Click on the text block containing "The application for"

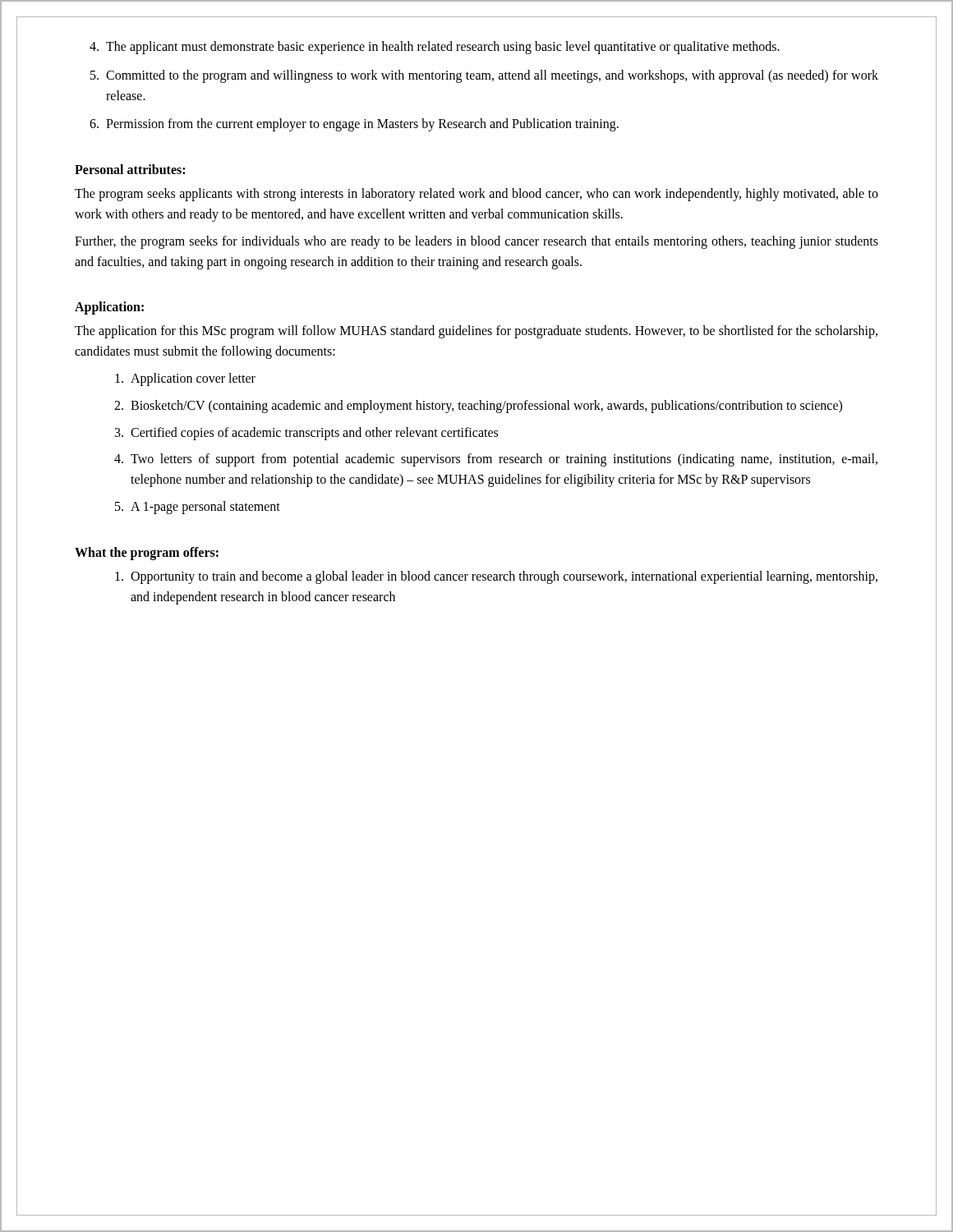476,341
